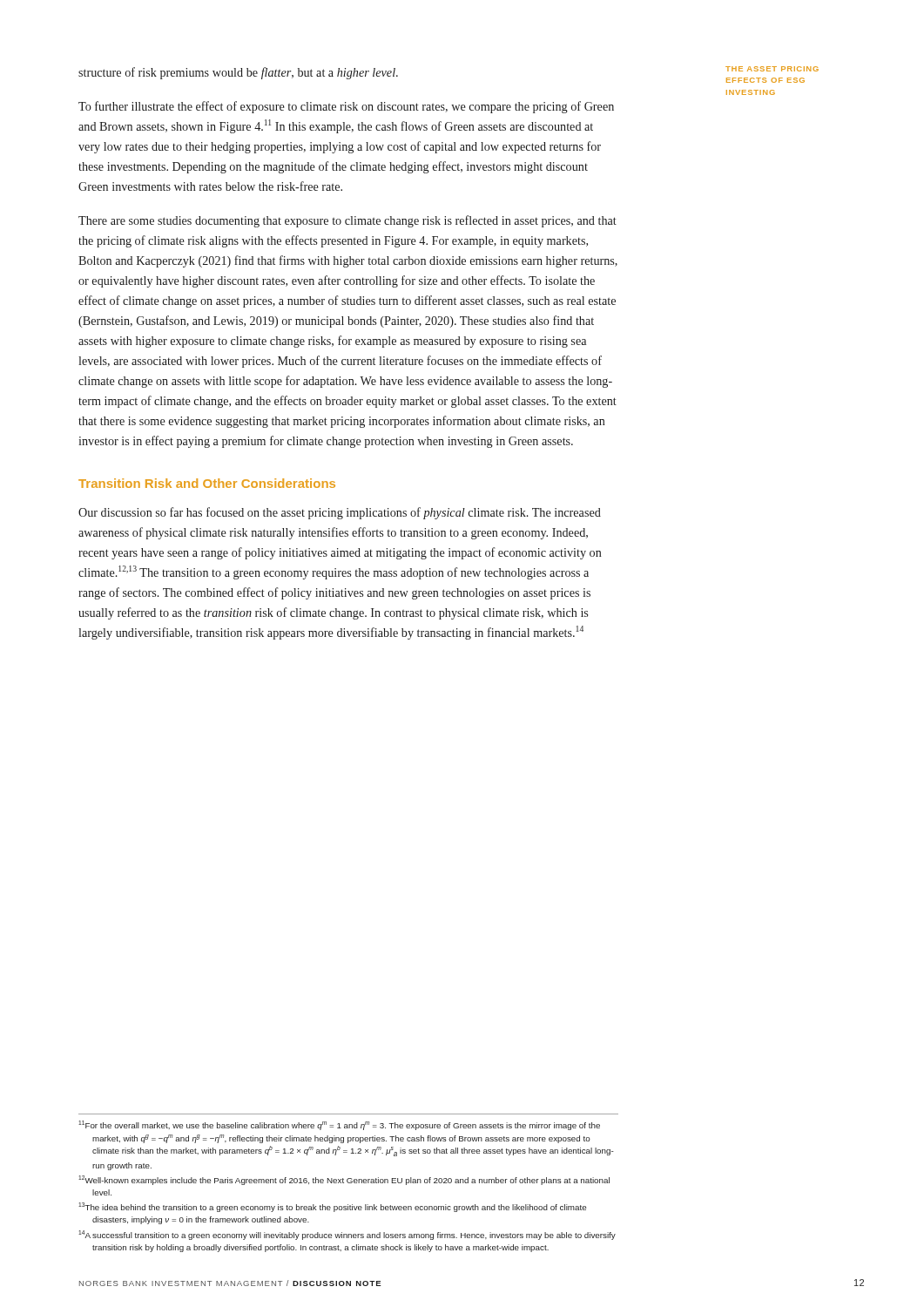The image size is (924, 1307).
Task: Find the text block that reads "structure of risk"
Action: click(x=348, y=73)
